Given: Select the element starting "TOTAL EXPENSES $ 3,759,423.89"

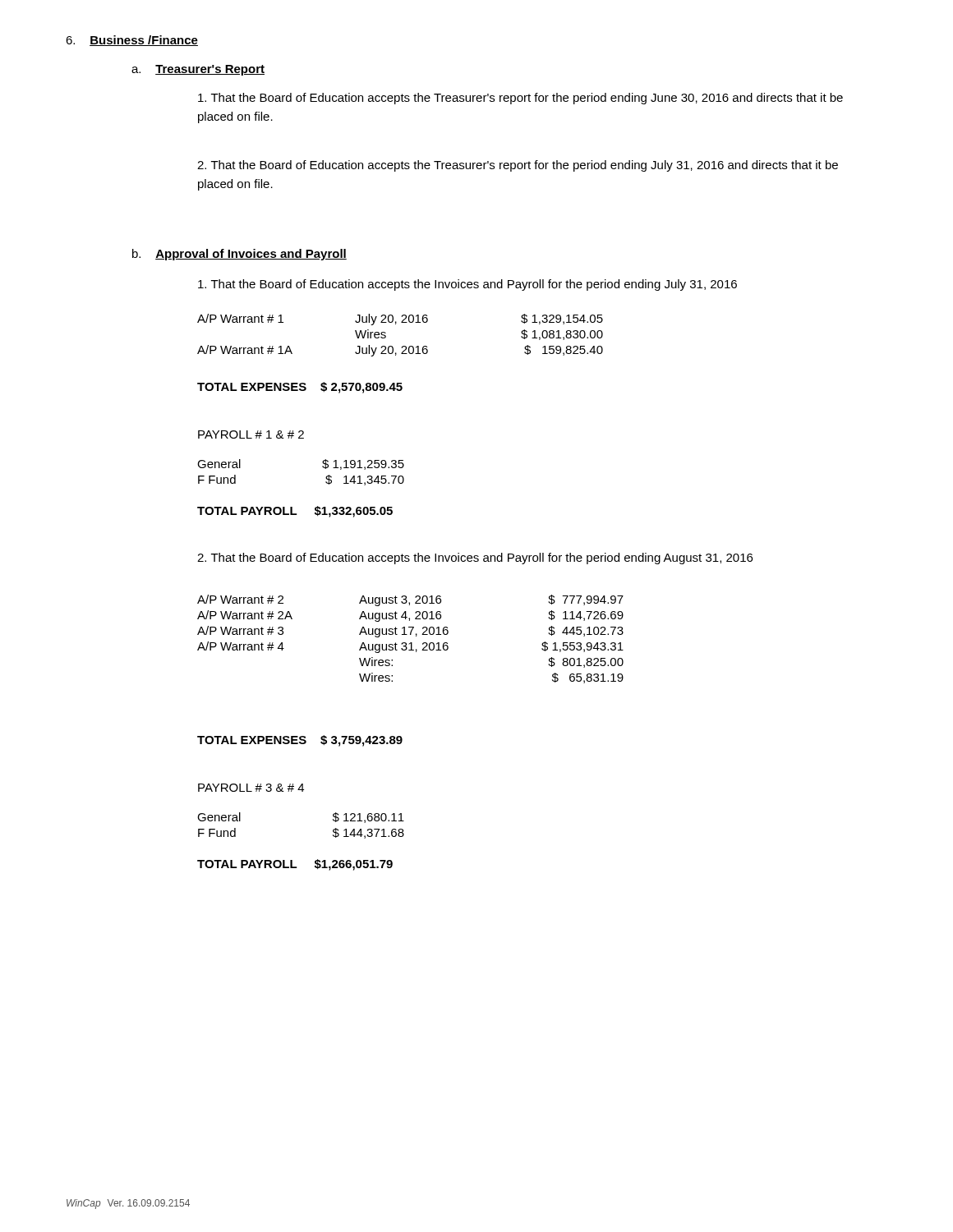Looking at the screenshot, I should tap(300, 740).
